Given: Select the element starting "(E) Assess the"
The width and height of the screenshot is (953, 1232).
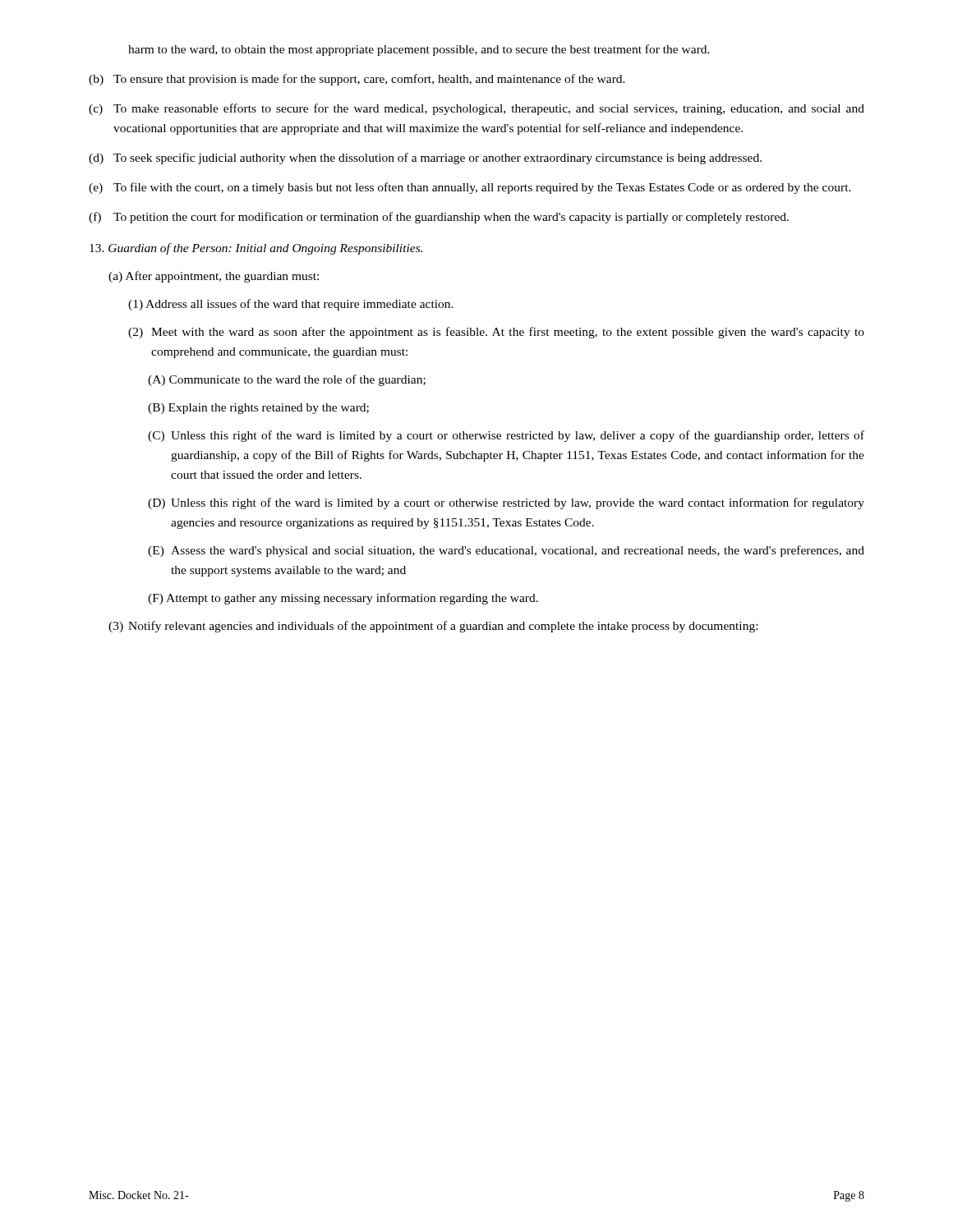Looking at the screenshot, I should pos(506,560).
